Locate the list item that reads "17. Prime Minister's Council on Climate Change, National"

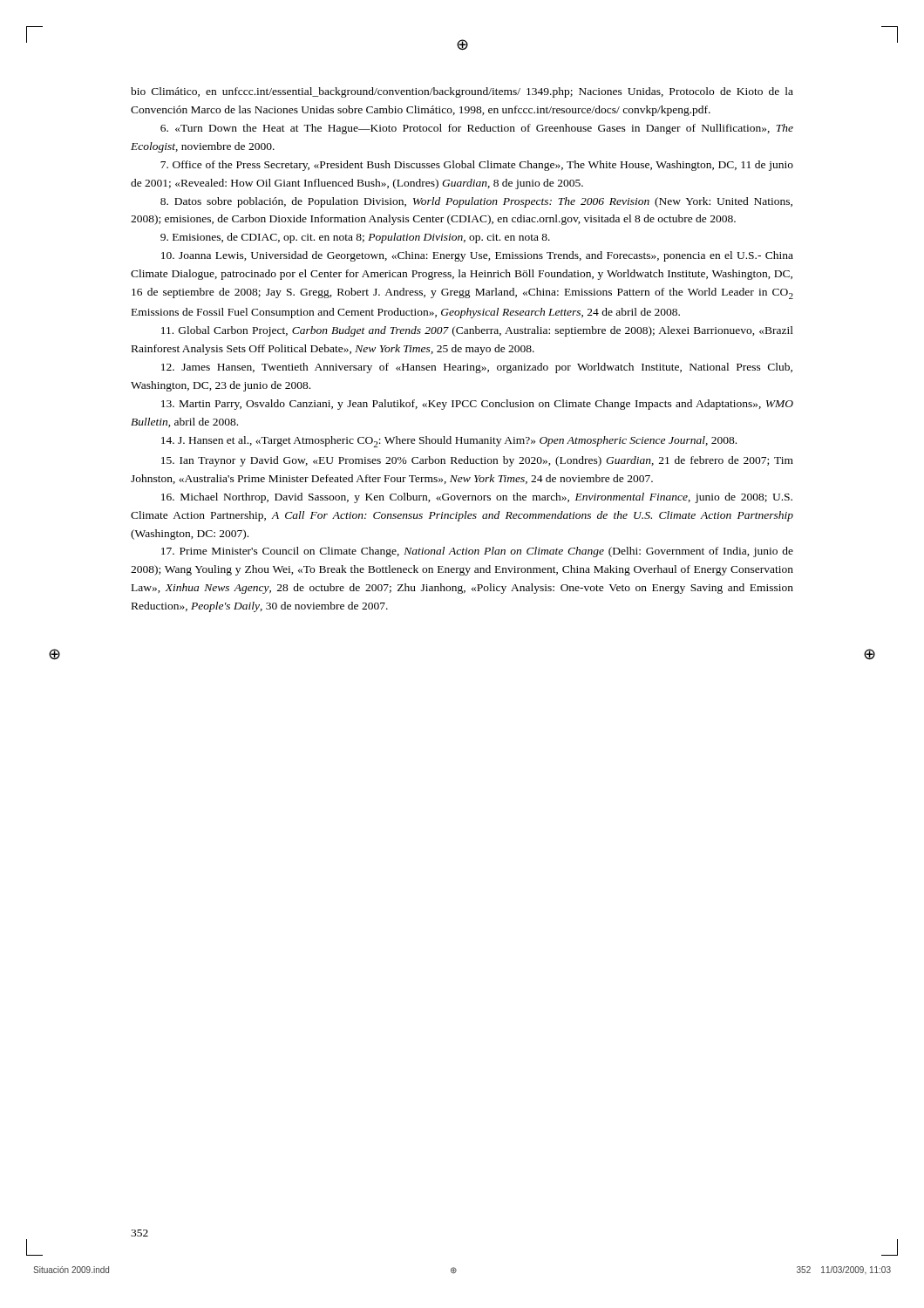[x=462, y=579]
